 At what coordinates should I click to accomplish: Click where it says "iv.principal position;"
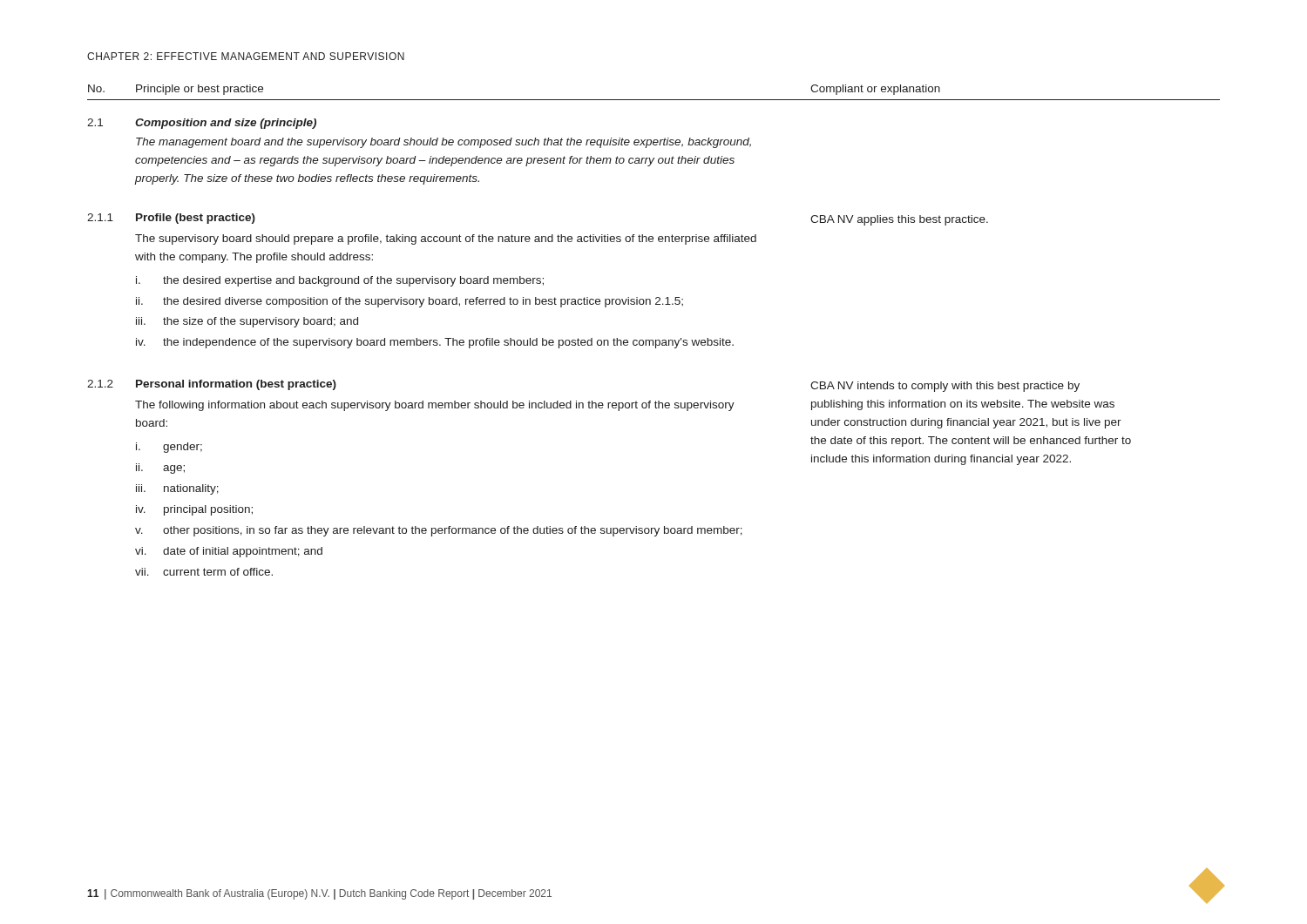pyautogui.click(x=194, y=510)
